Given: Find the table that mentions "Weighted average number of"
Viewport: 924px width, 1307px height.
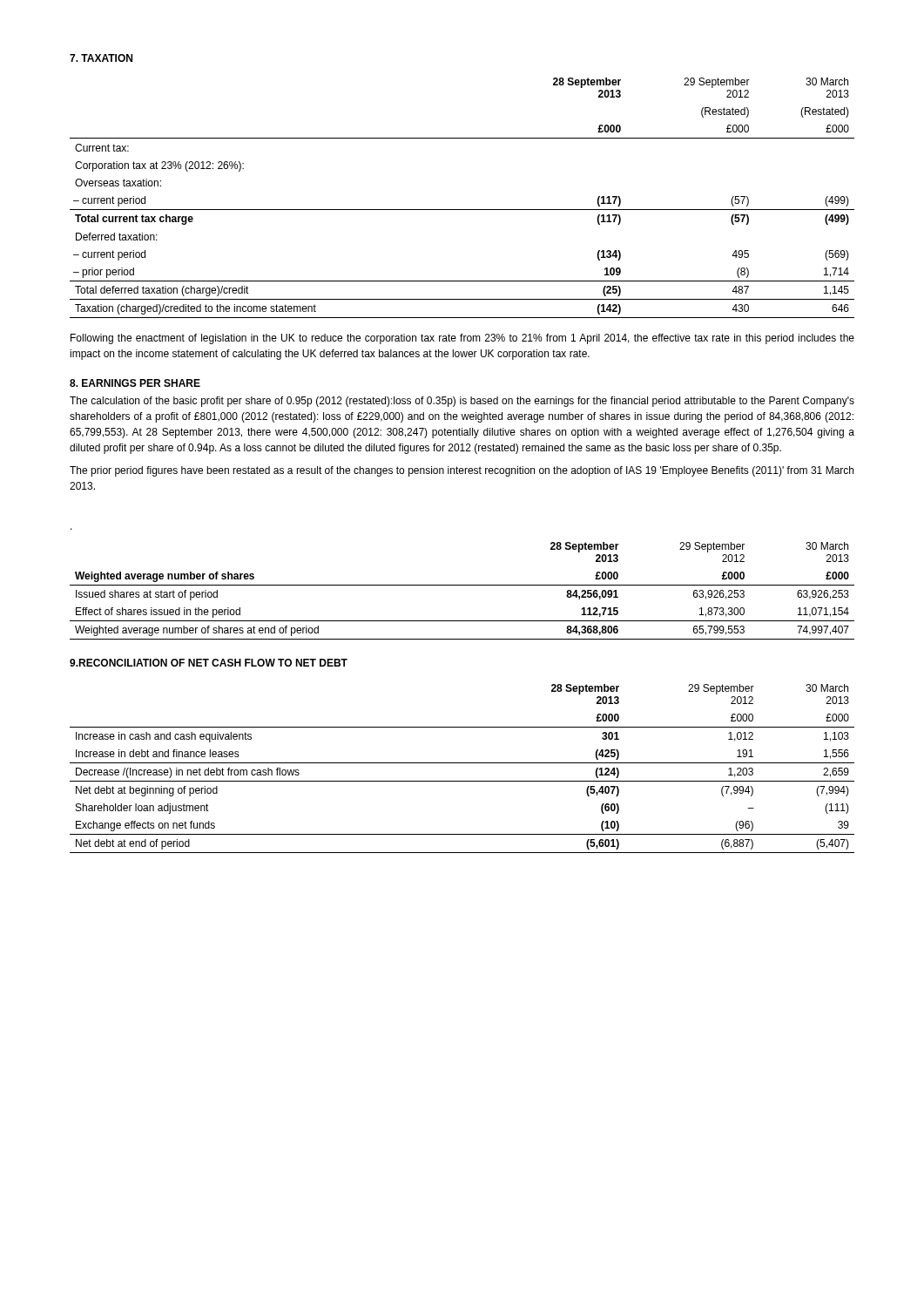Looking at the screenshot, I should pyautogui.click(x=462, y=589).
